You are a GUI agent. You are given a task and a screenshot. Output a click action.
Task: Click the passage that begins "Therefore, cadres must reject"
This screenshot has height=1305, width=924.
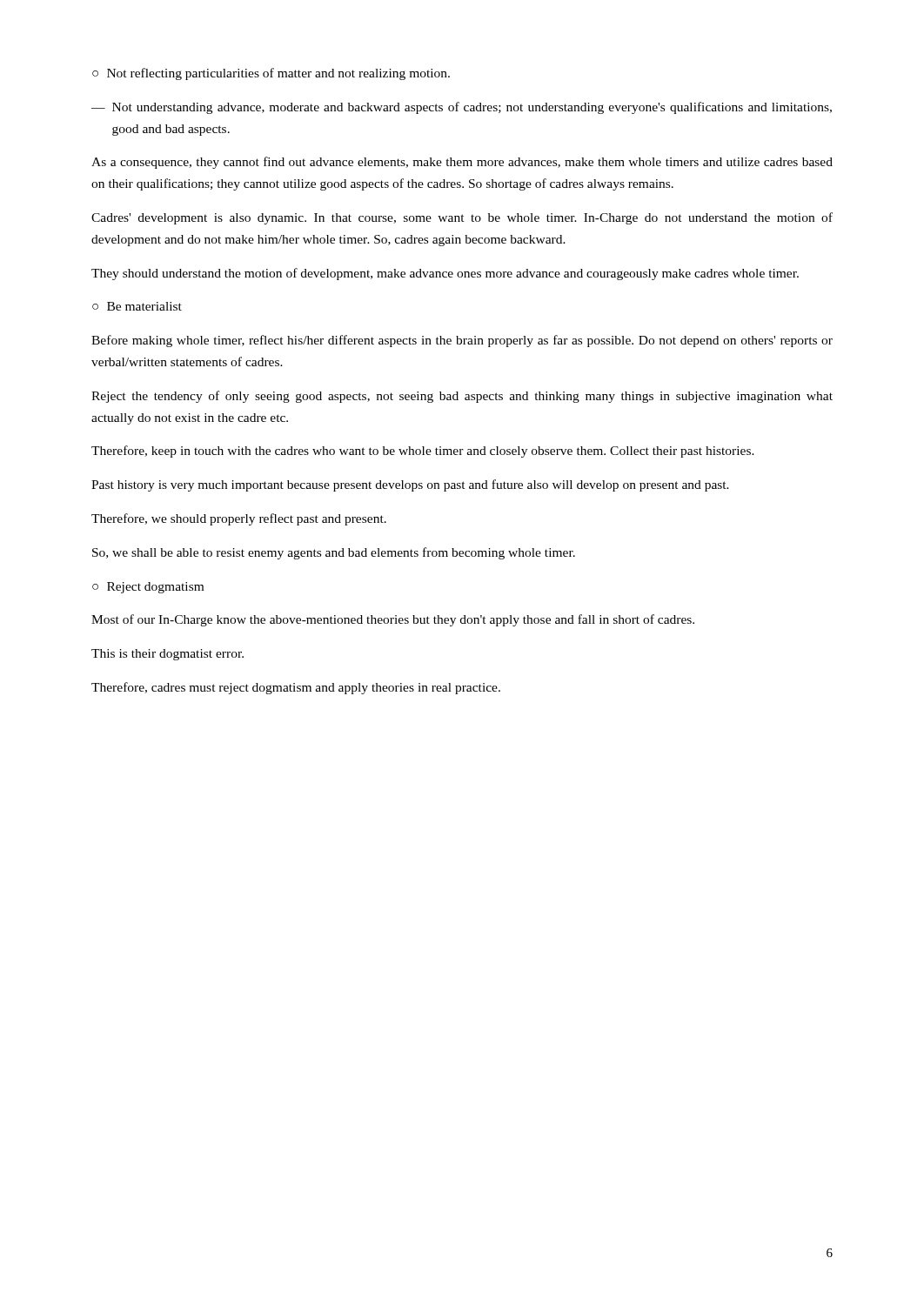pos(296,687)
